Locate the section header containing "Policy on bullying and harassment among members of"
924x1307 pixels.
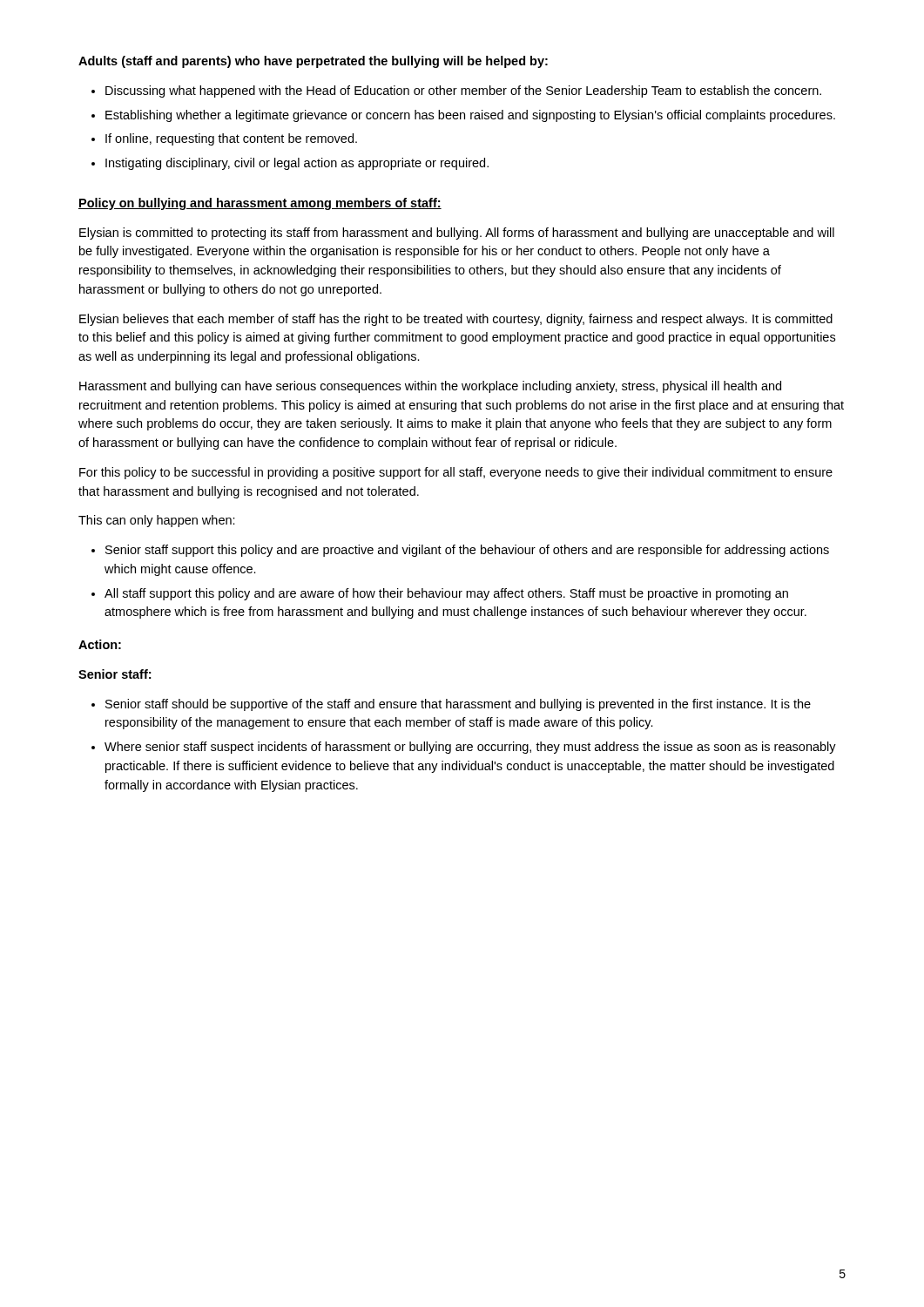tap(260, 204)
